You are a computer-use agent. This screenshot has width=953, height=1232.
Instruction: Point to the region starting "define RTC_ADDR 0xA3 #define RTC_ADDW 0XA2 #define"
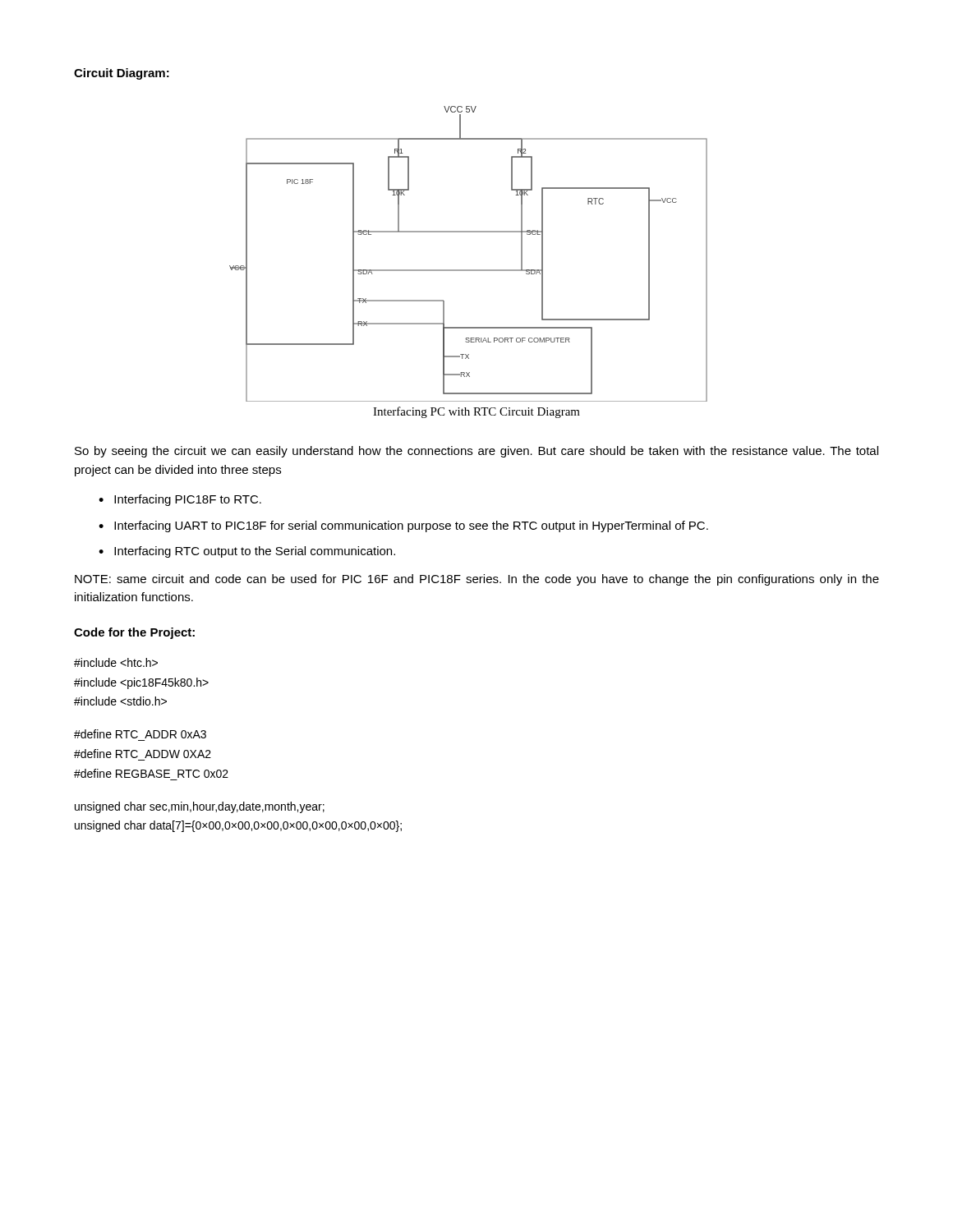pos(151,754)
